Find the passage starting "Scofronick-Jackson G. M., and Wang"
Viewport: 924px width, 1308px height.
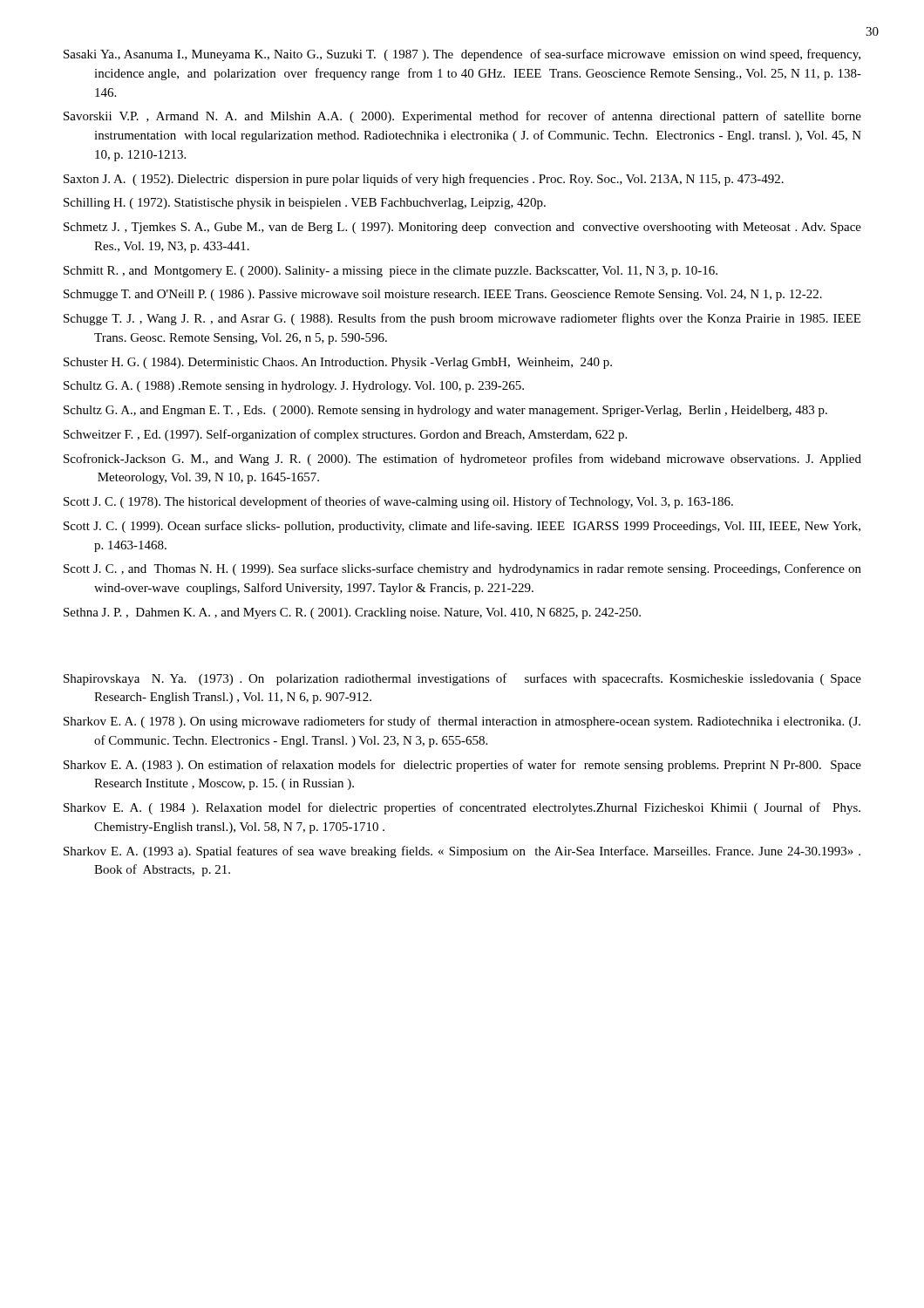pyautogui.click(x=462, y=468)
